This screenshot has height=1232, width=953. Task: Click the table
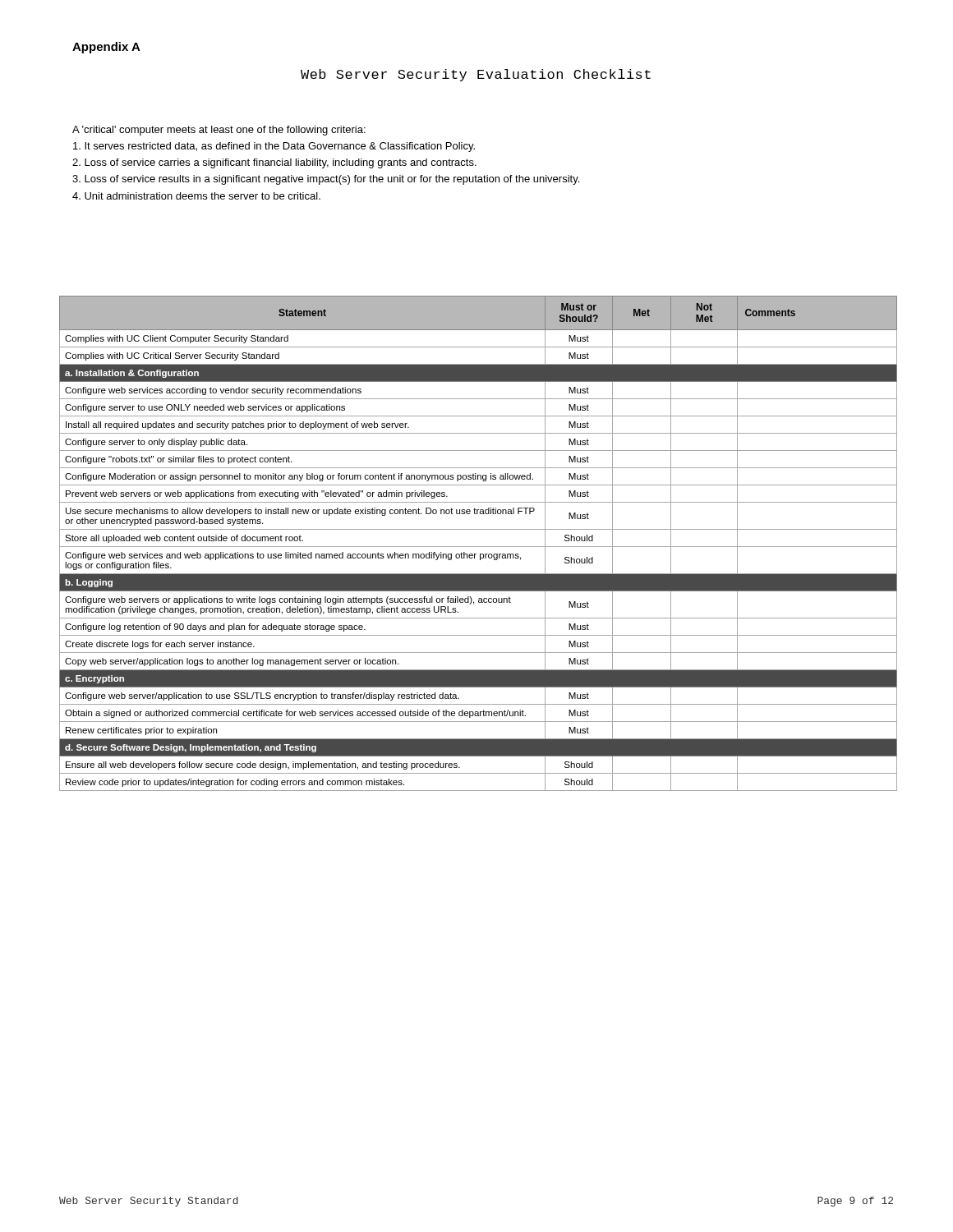[x=478, y=543]
